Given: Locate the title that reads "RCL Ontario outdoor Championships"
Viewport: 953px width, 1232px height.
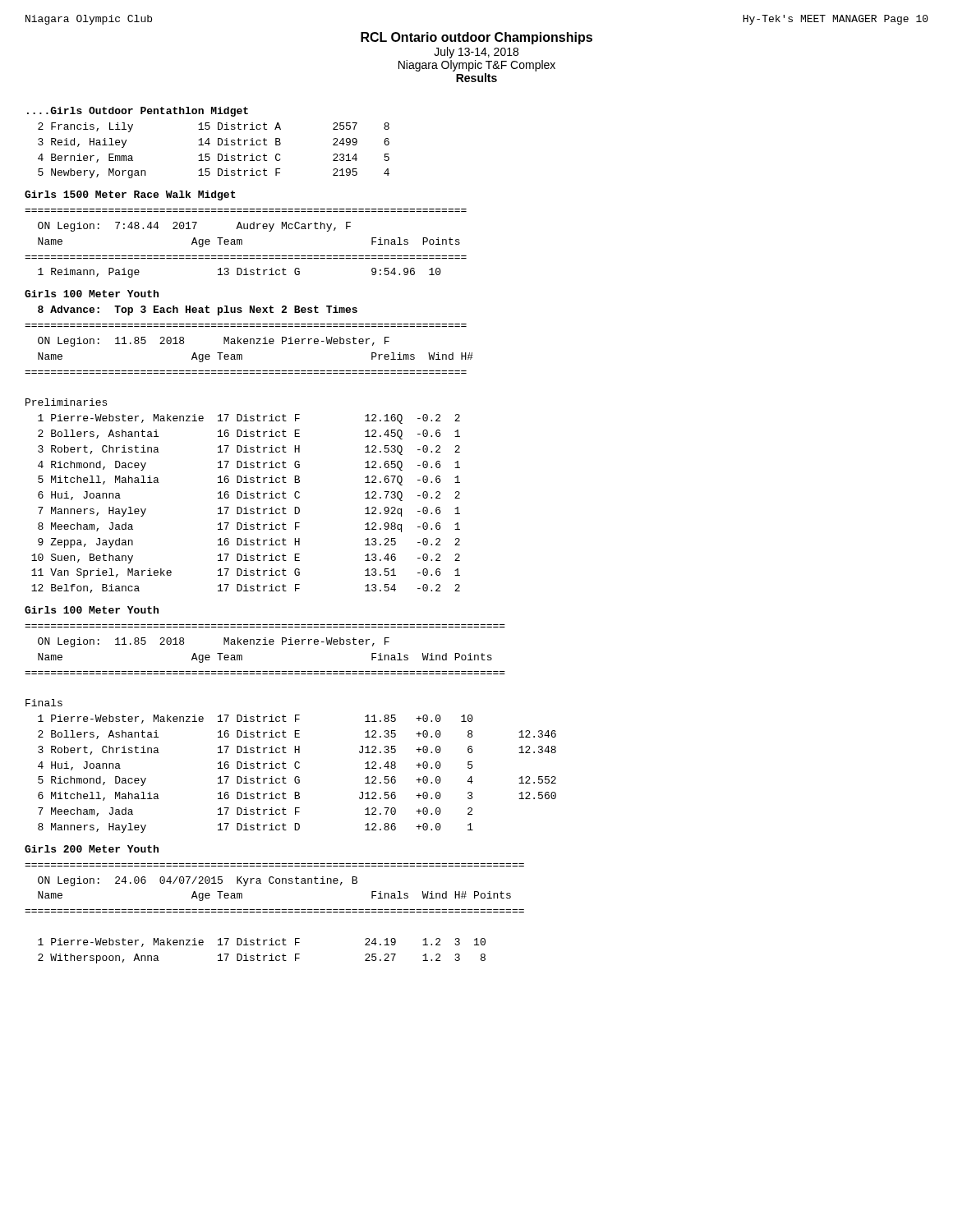Looking at the screenshot, I should click(476, 58).
